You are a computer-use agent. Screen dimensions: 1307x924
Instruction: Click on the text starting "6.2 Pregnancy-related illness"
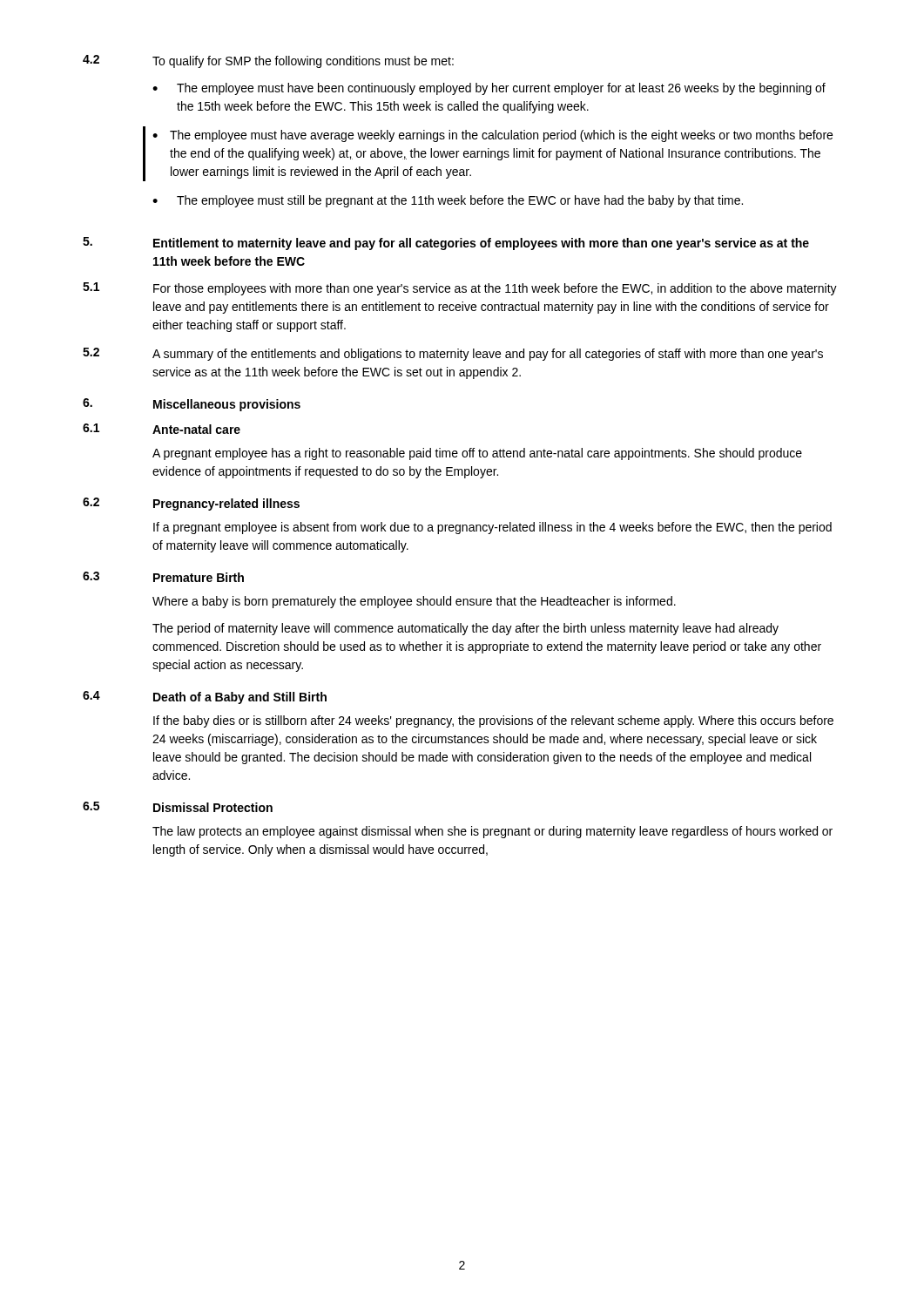191,504
